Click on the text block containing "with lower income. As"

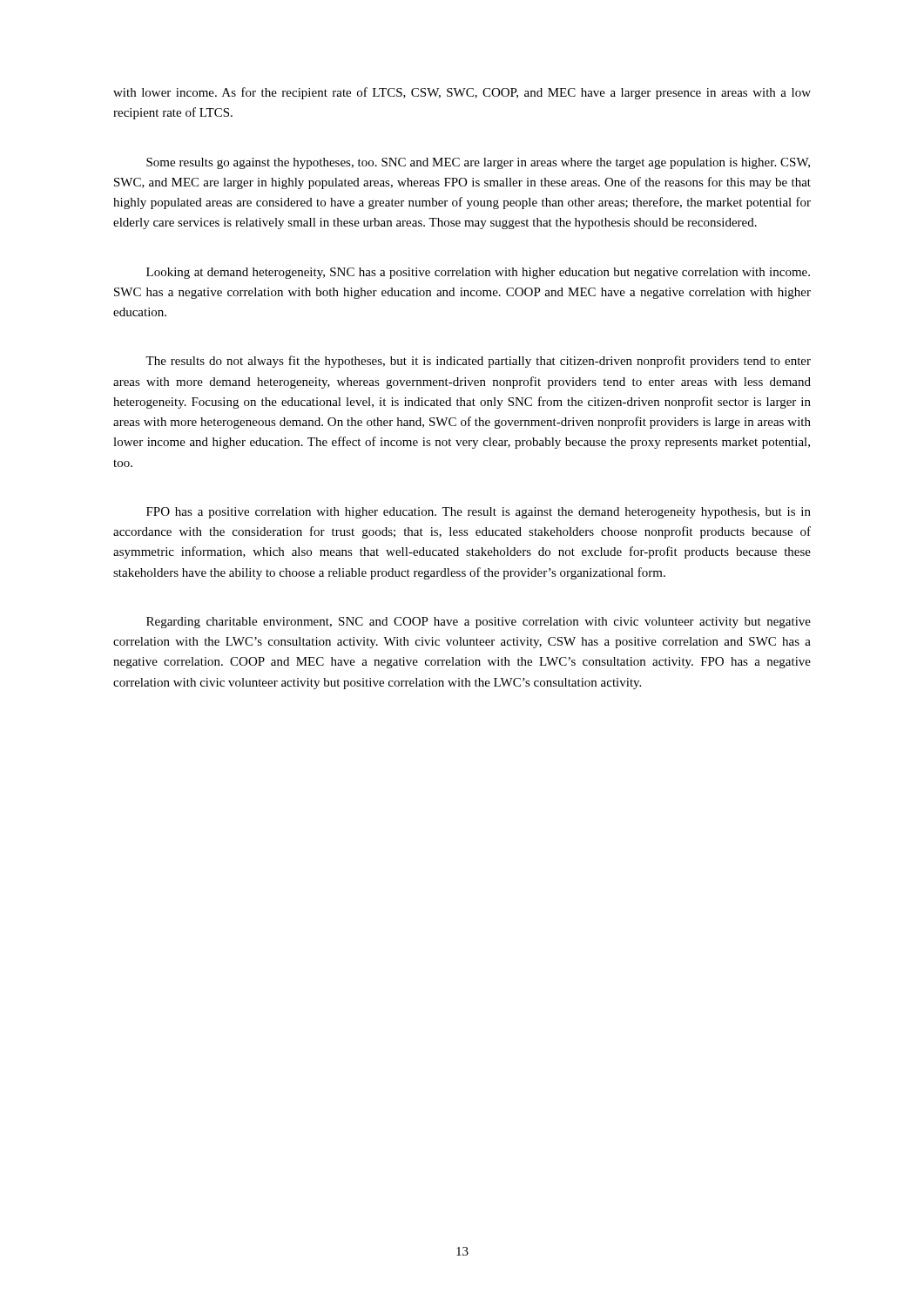click(462, 103)
